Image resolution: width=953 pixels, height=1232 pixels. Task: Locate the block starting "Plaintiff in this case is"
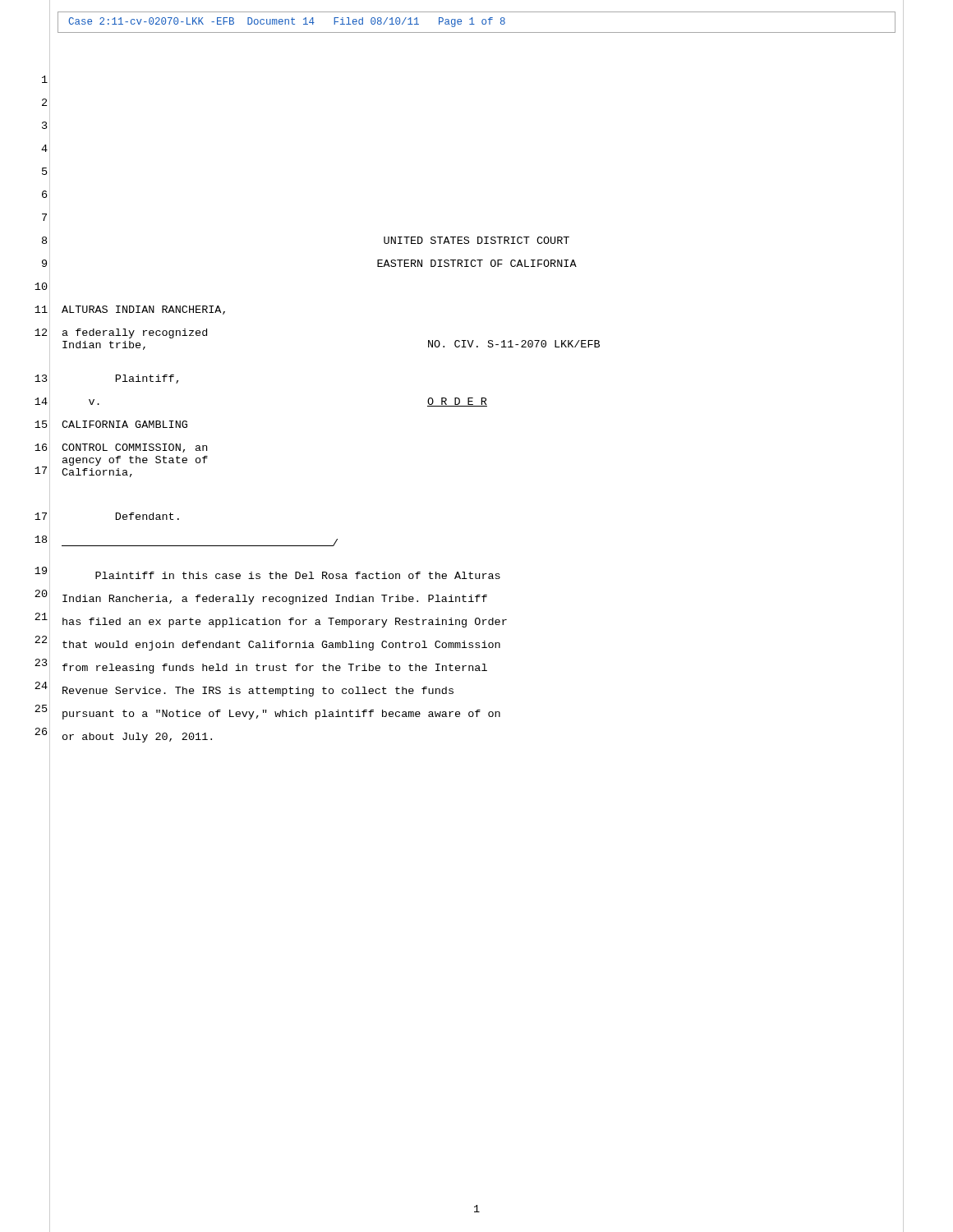(x=285, y=657)
